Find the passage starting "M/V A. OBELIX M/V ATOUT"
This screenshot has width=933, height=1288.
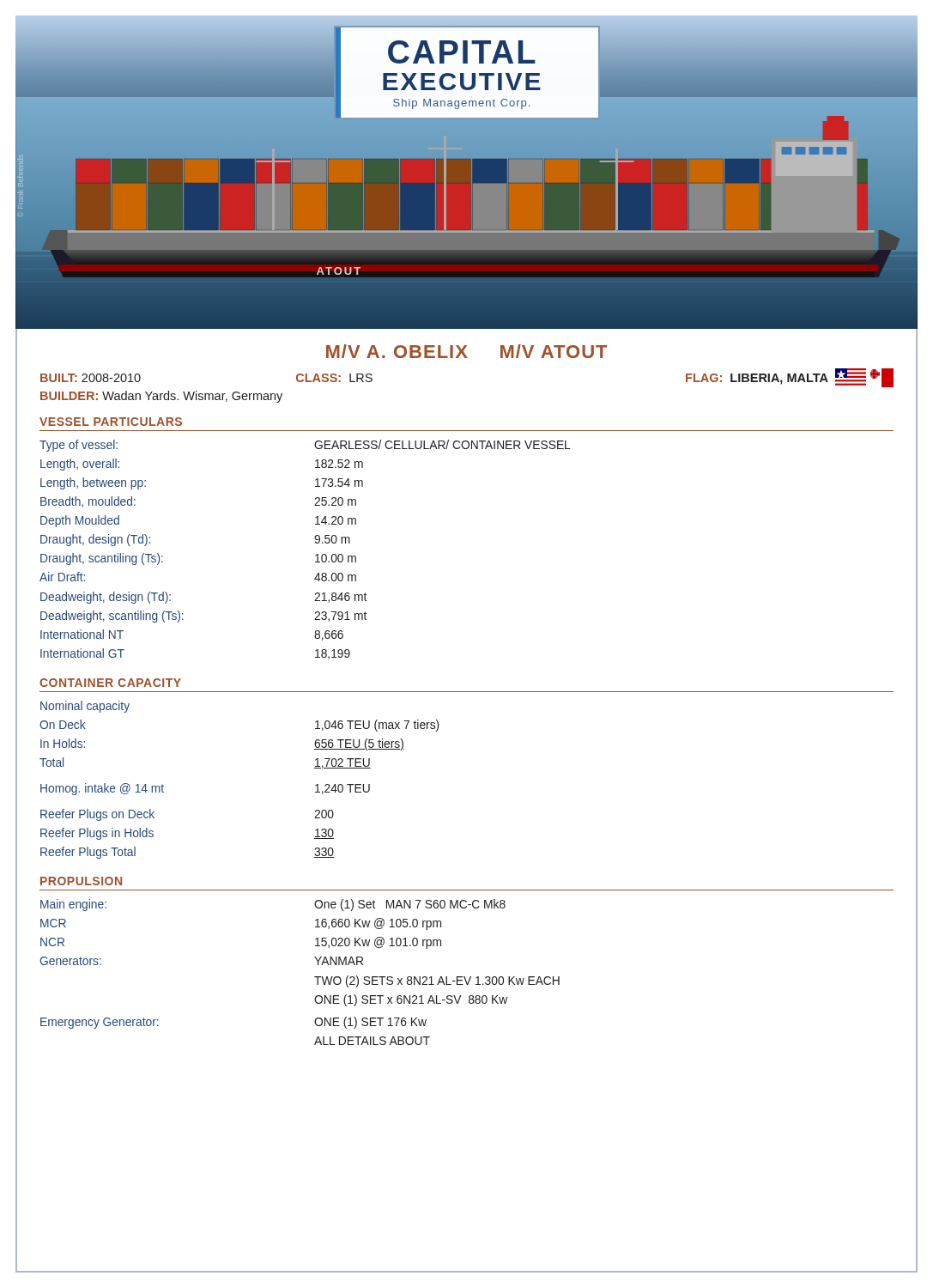tap(466, 352)
